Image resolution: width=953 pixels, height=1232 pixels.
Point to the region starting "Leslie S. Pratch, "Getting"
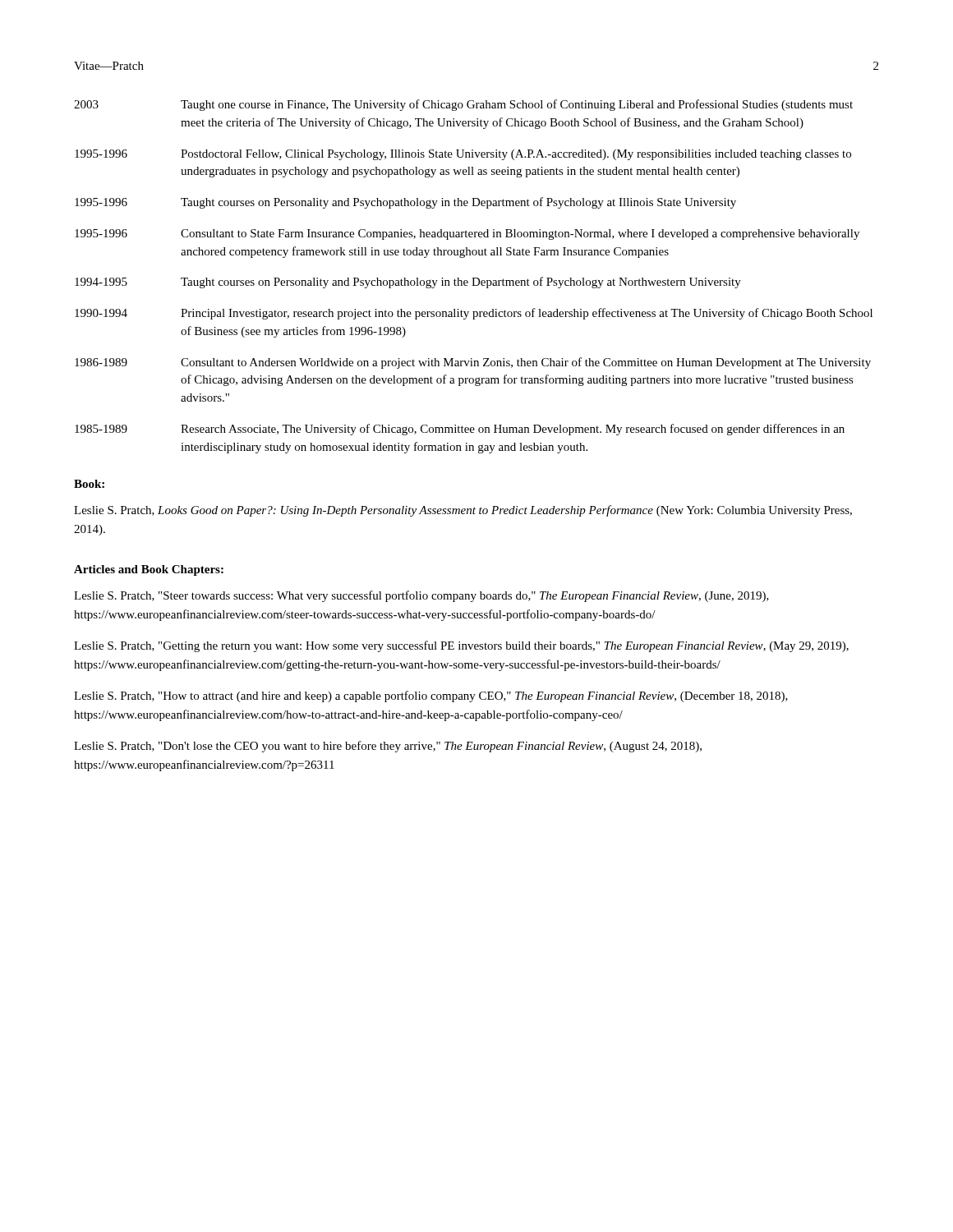point(462,655)
